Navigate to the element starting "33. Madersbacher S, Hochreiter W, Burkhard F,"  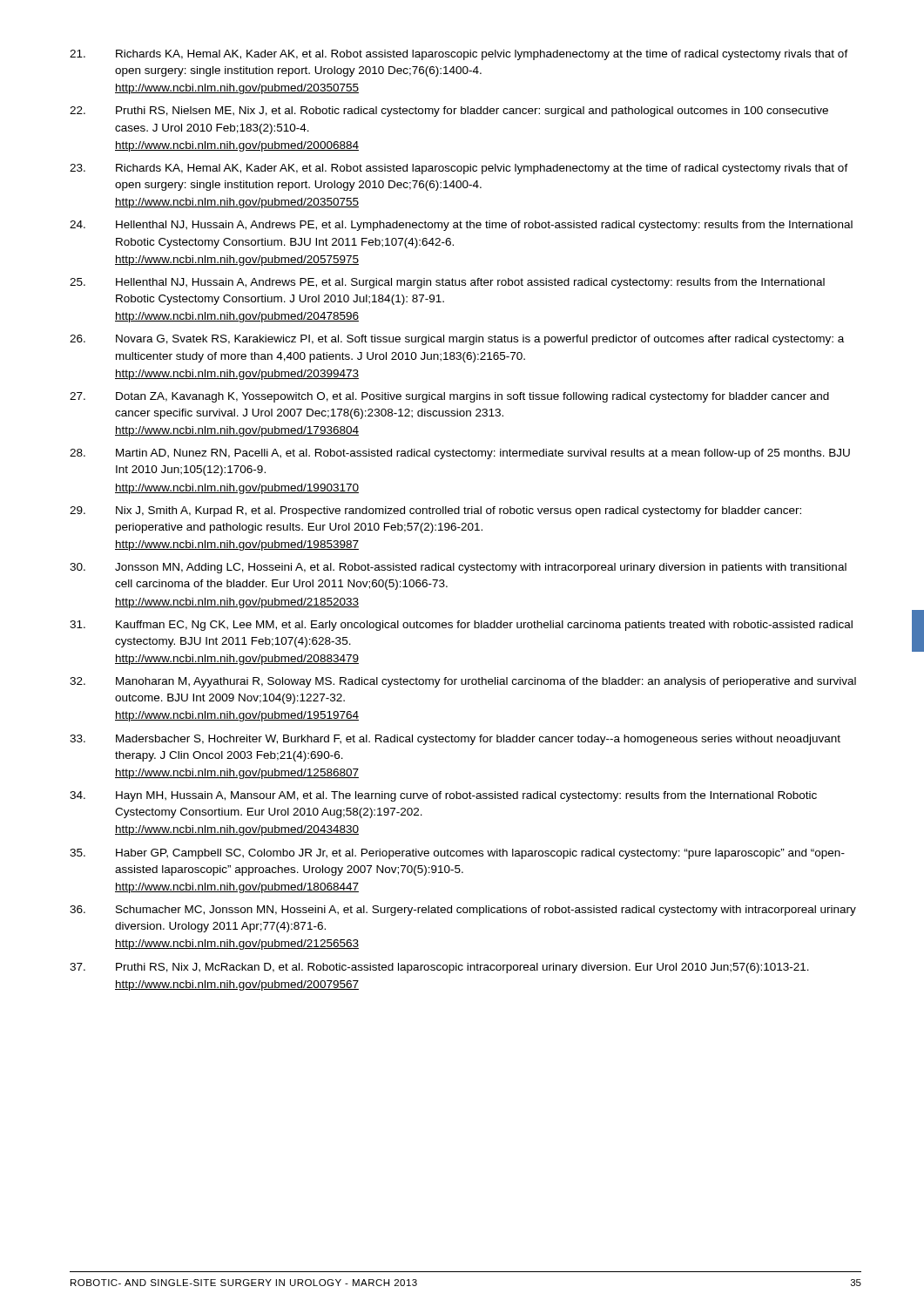[455, 740]
